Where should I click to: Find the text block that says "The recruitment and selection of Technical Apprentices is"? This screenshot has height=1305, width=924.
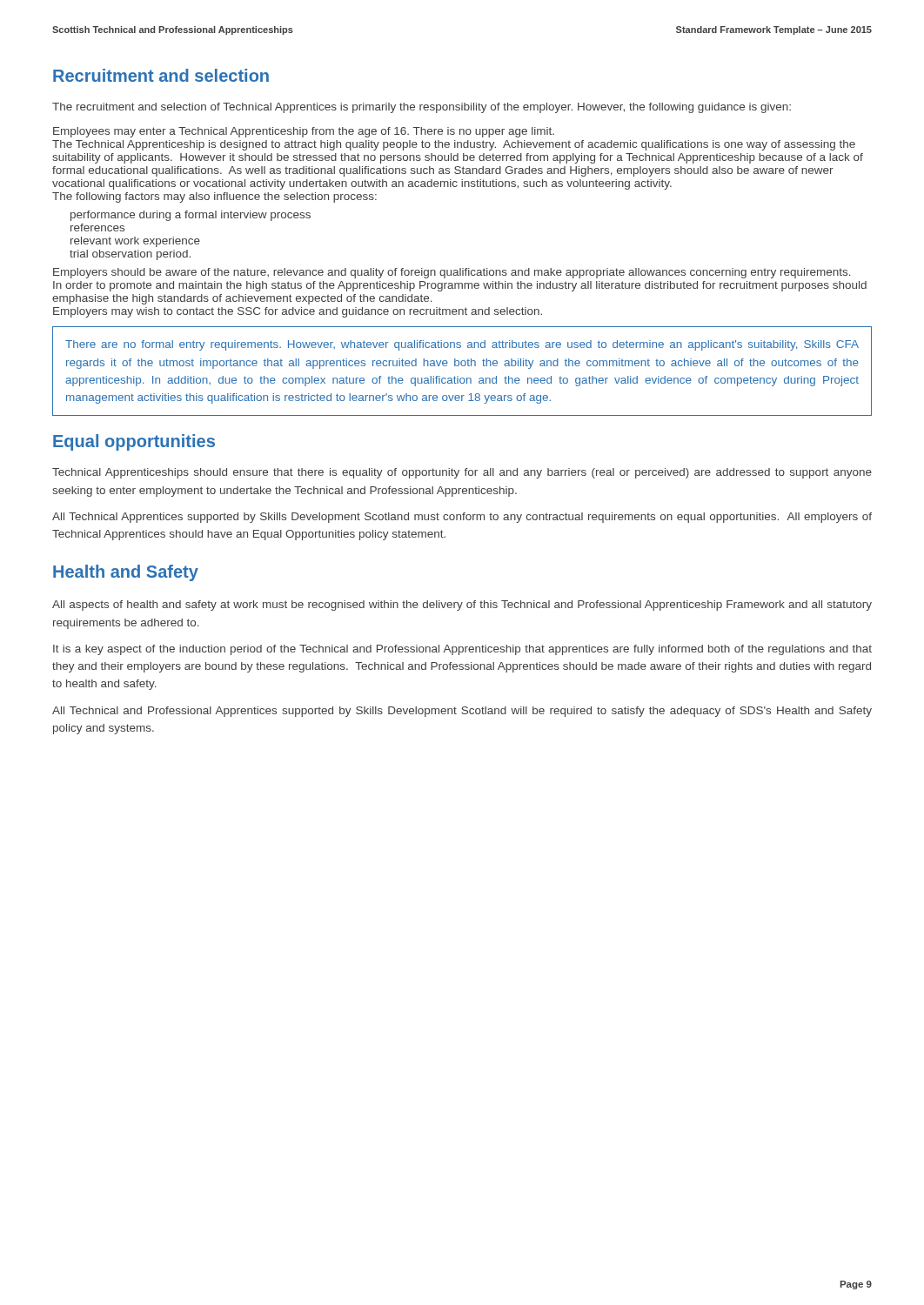click(462, 107)
